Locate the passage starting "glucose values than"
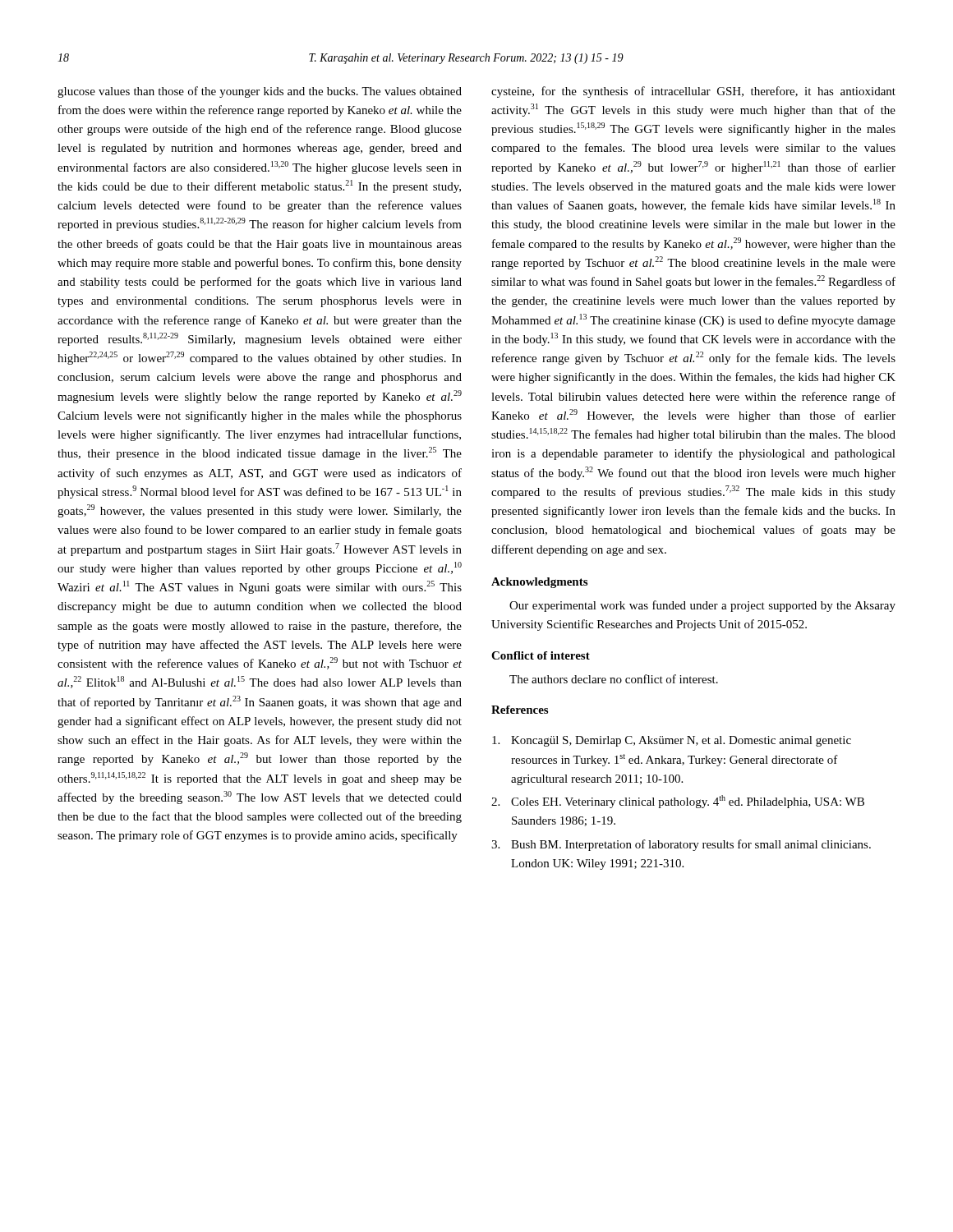953x1232 pixels. pos(260,464)
